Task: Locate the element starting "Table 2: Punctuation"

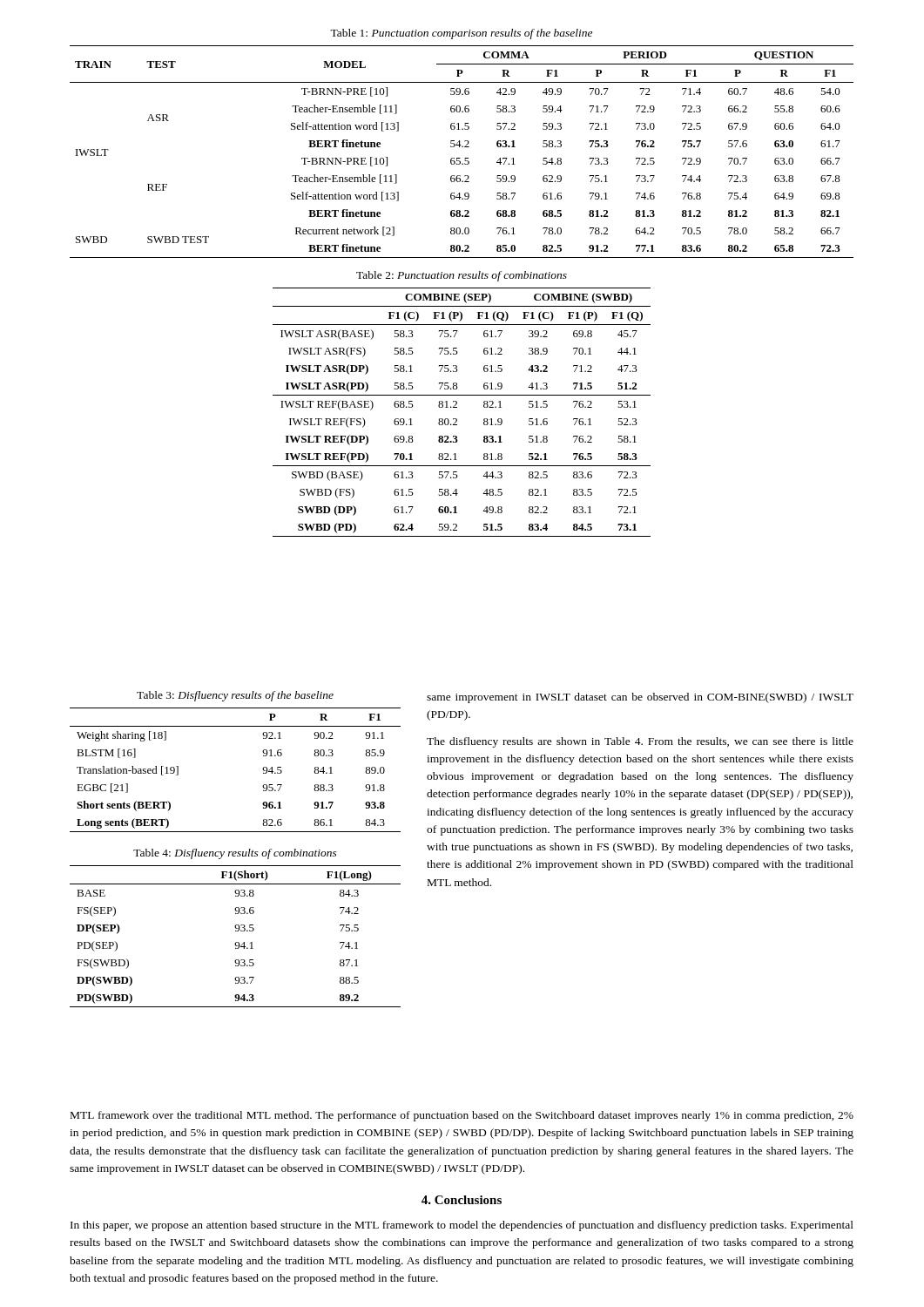Action: [462, 275]
